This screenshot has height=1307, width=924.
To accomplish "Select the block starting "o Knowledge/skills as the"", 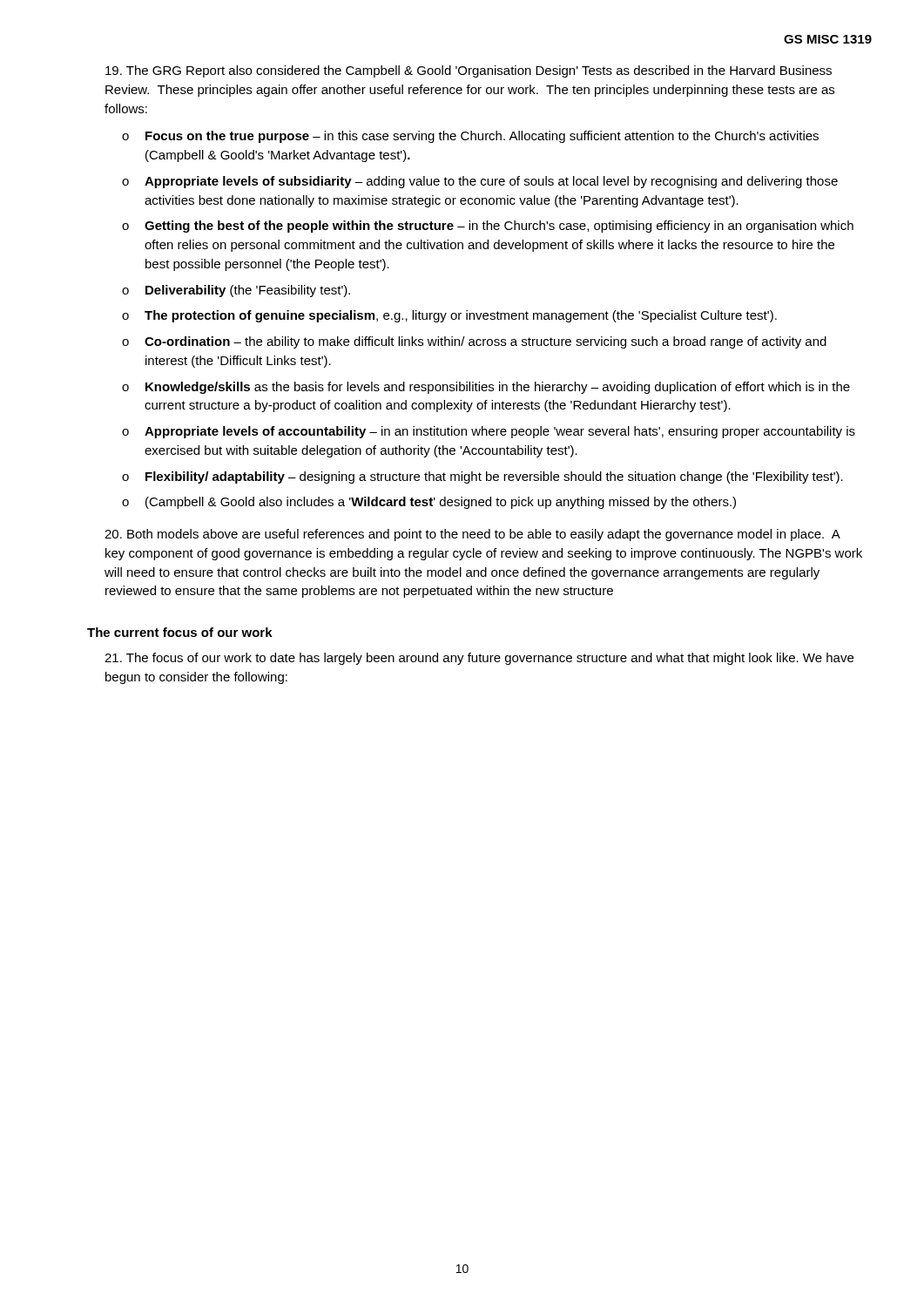I will (x=492, y=396).
